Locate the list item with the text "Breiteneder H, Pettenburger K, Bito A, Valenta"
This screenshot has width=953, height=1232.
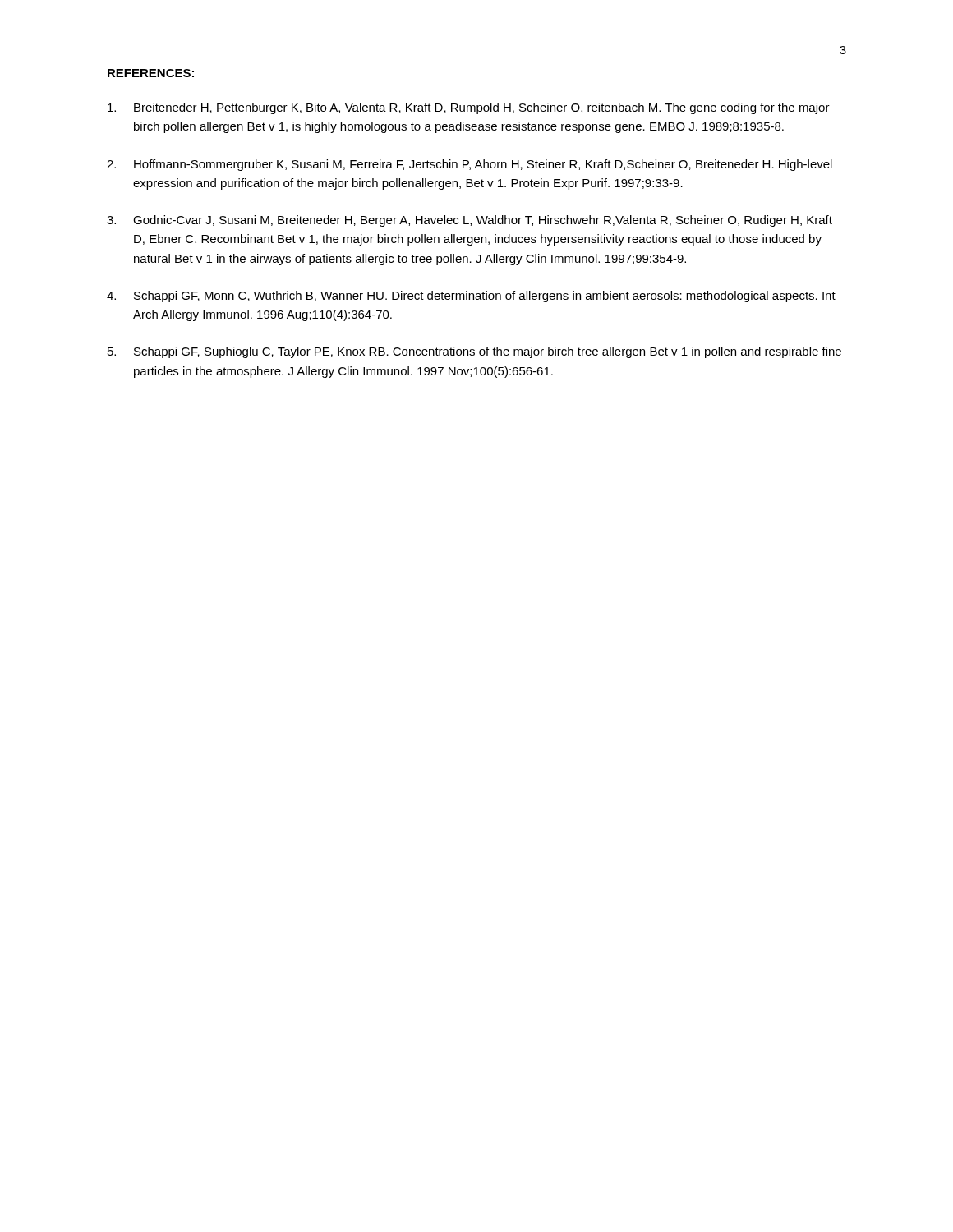(x=476, y=117)
